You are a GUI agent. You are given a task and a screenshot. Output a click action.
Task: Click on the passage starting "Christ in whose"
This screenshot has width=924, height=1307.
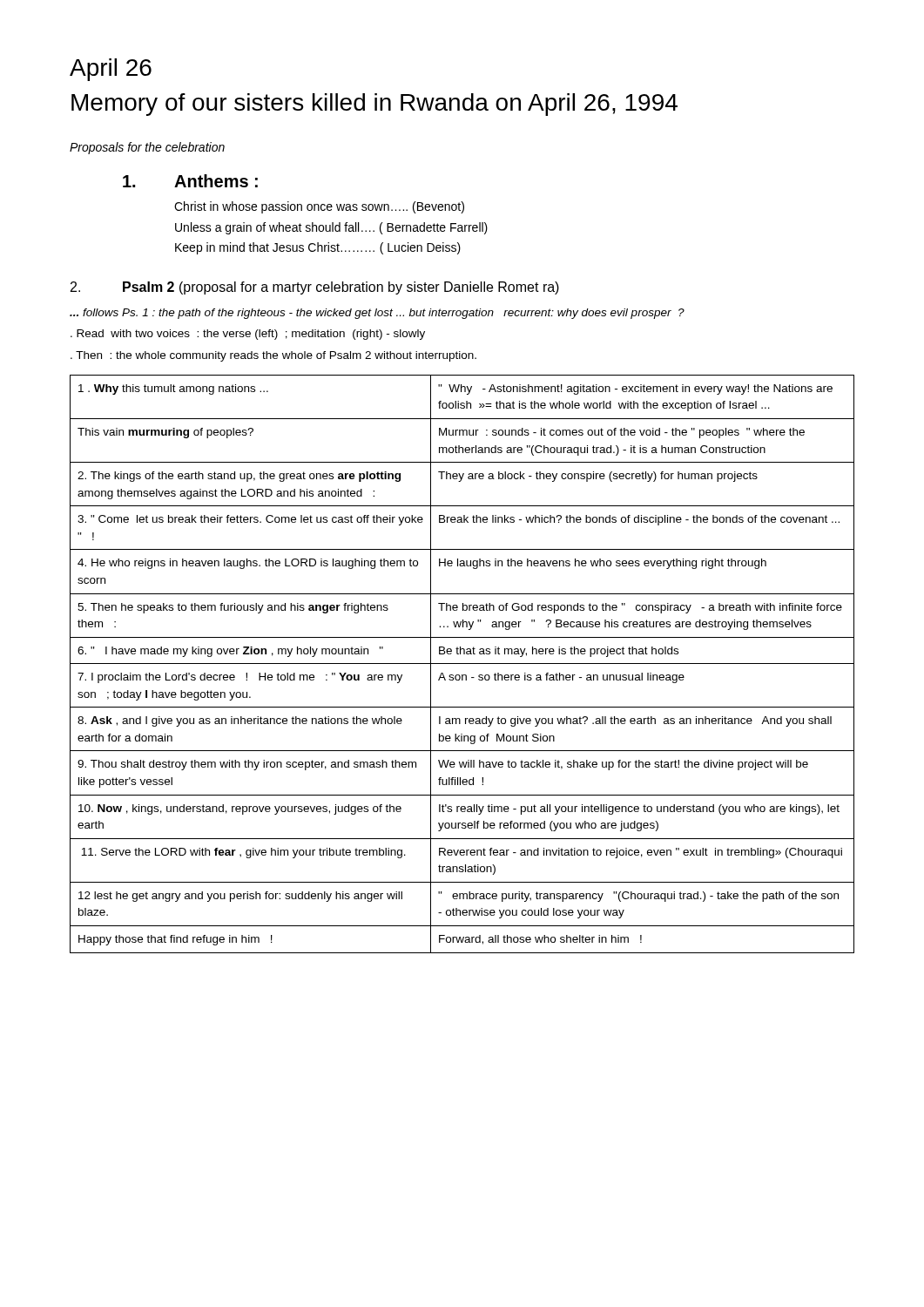pos(320,206)
